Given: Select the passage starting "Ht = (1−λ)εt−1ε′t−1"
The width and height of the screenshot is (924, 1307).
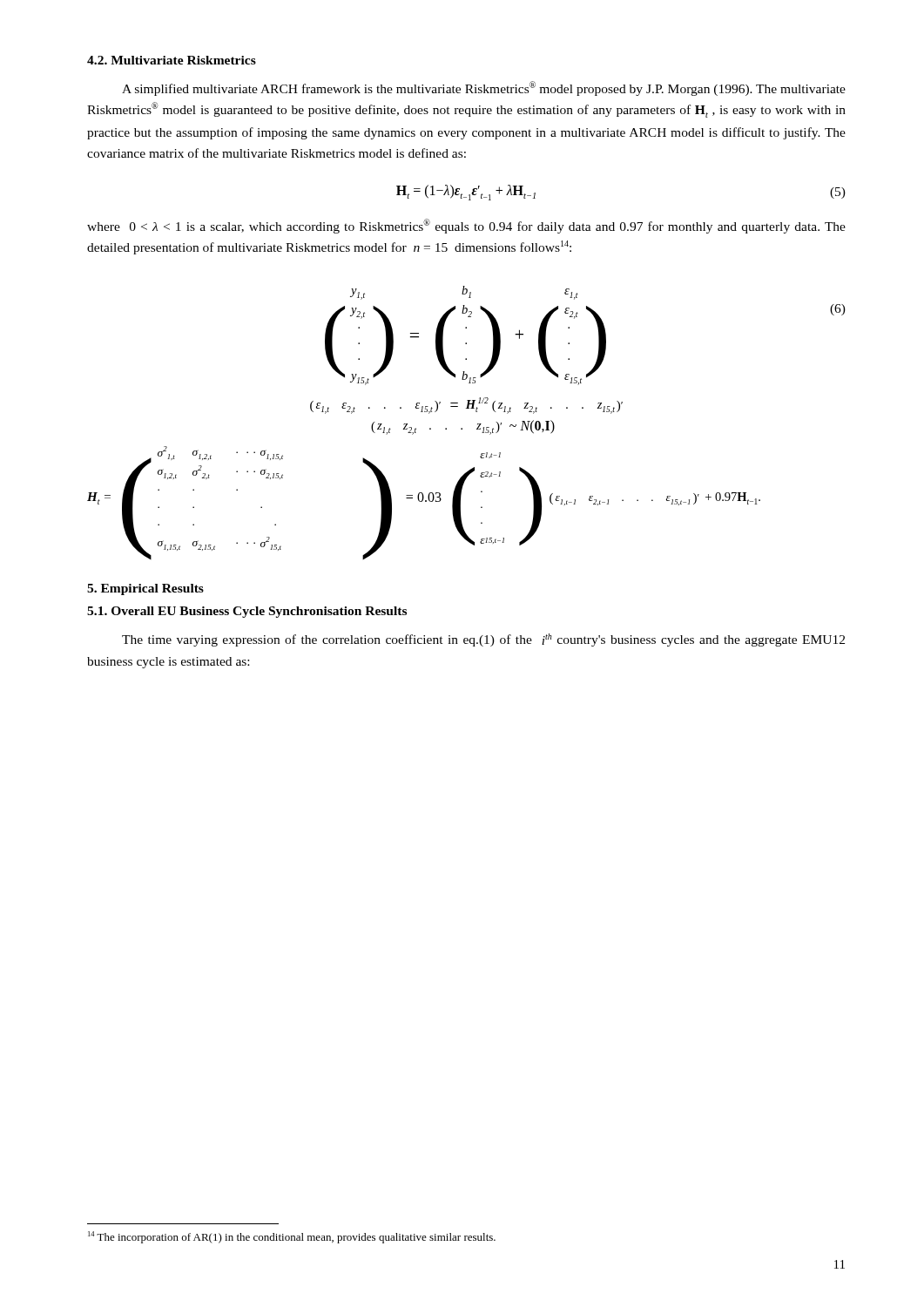Looking at the screenshot, I should click(472, 192).
